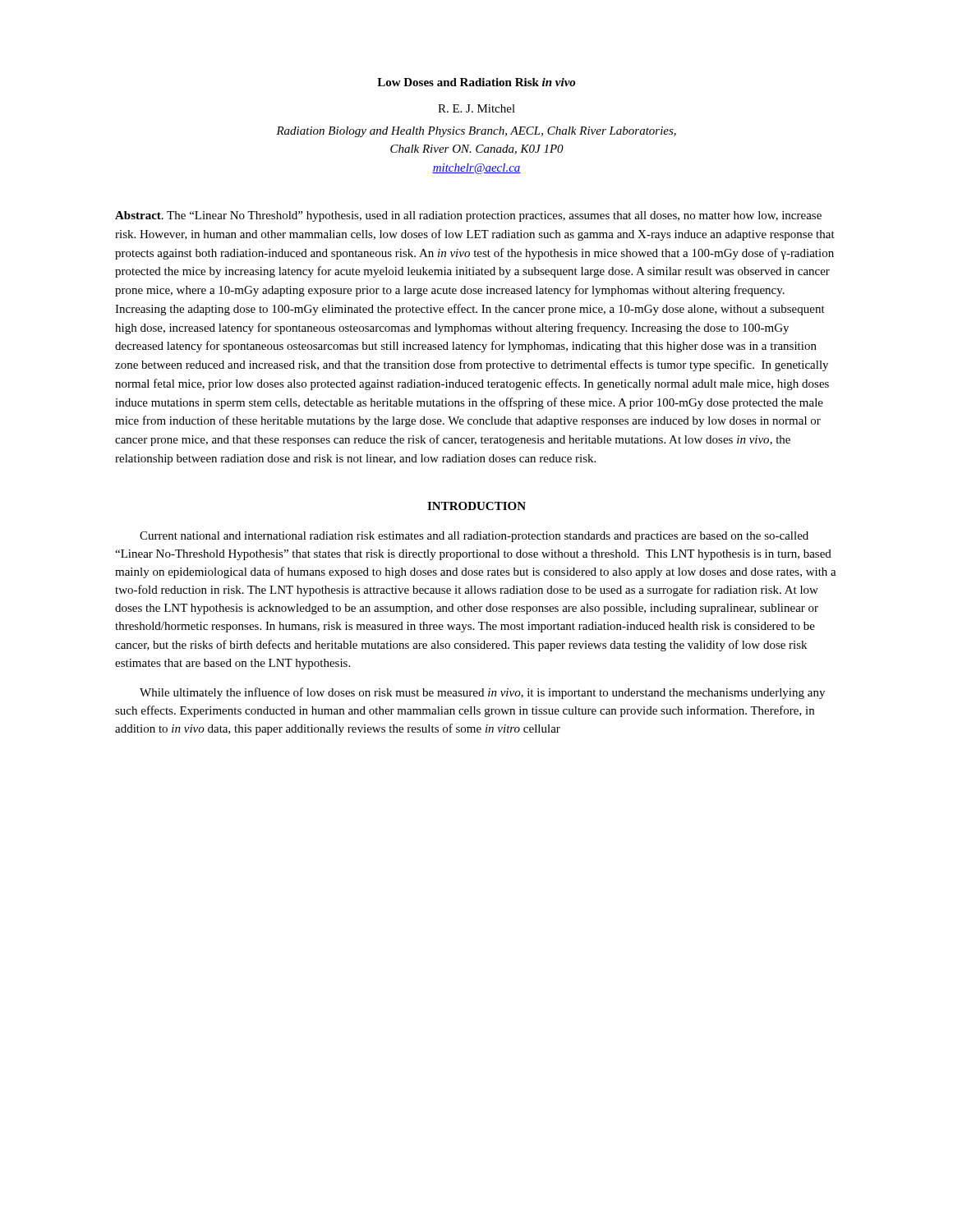This screenshot has height=1232, width=953.
Task: Find the section header on this page that starts "Abstract. The “Linear No"
Action: point(475,337)
